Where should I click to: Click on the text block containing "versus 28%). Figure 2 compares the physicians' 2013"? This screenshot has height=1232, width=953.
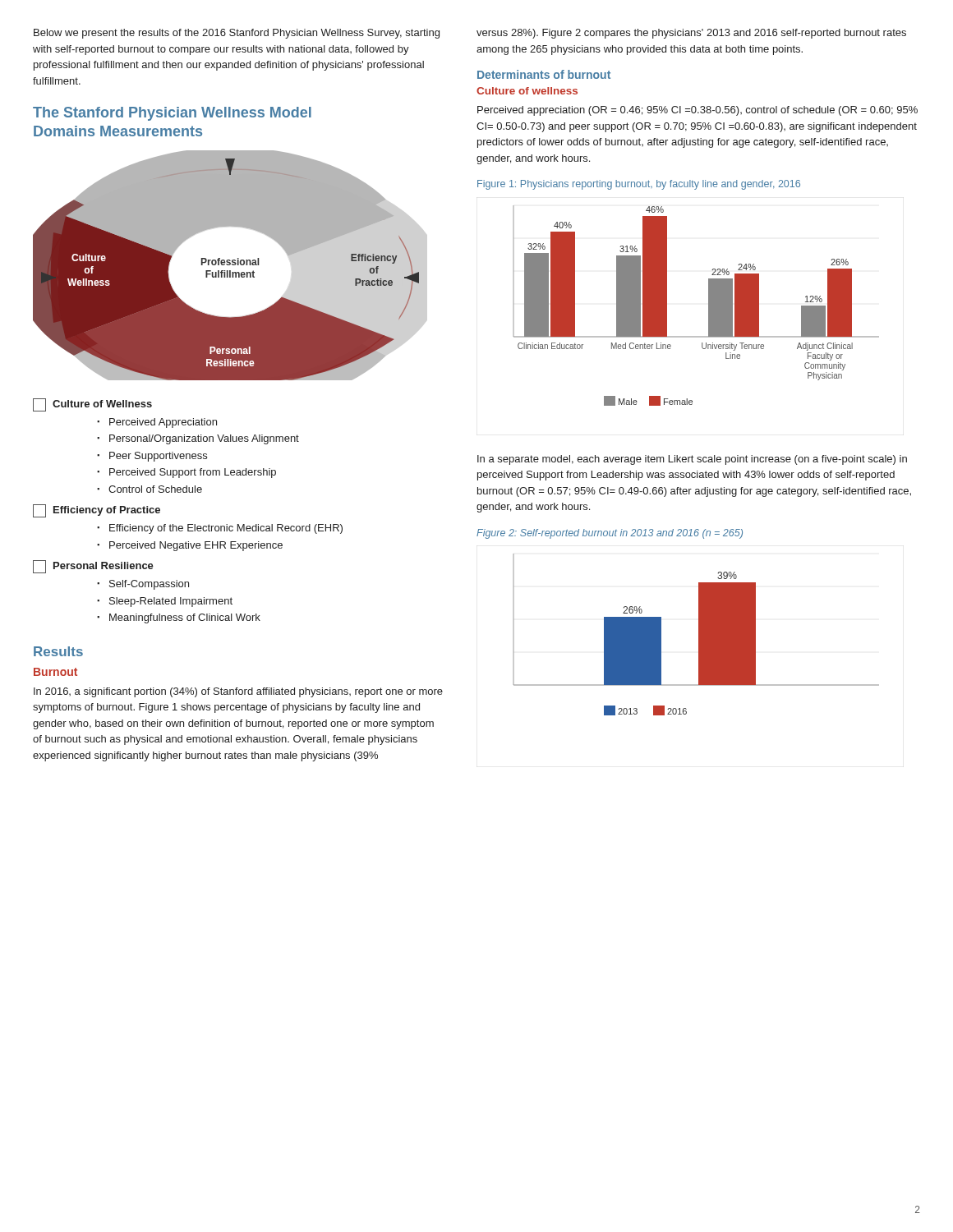coord(698,41)
